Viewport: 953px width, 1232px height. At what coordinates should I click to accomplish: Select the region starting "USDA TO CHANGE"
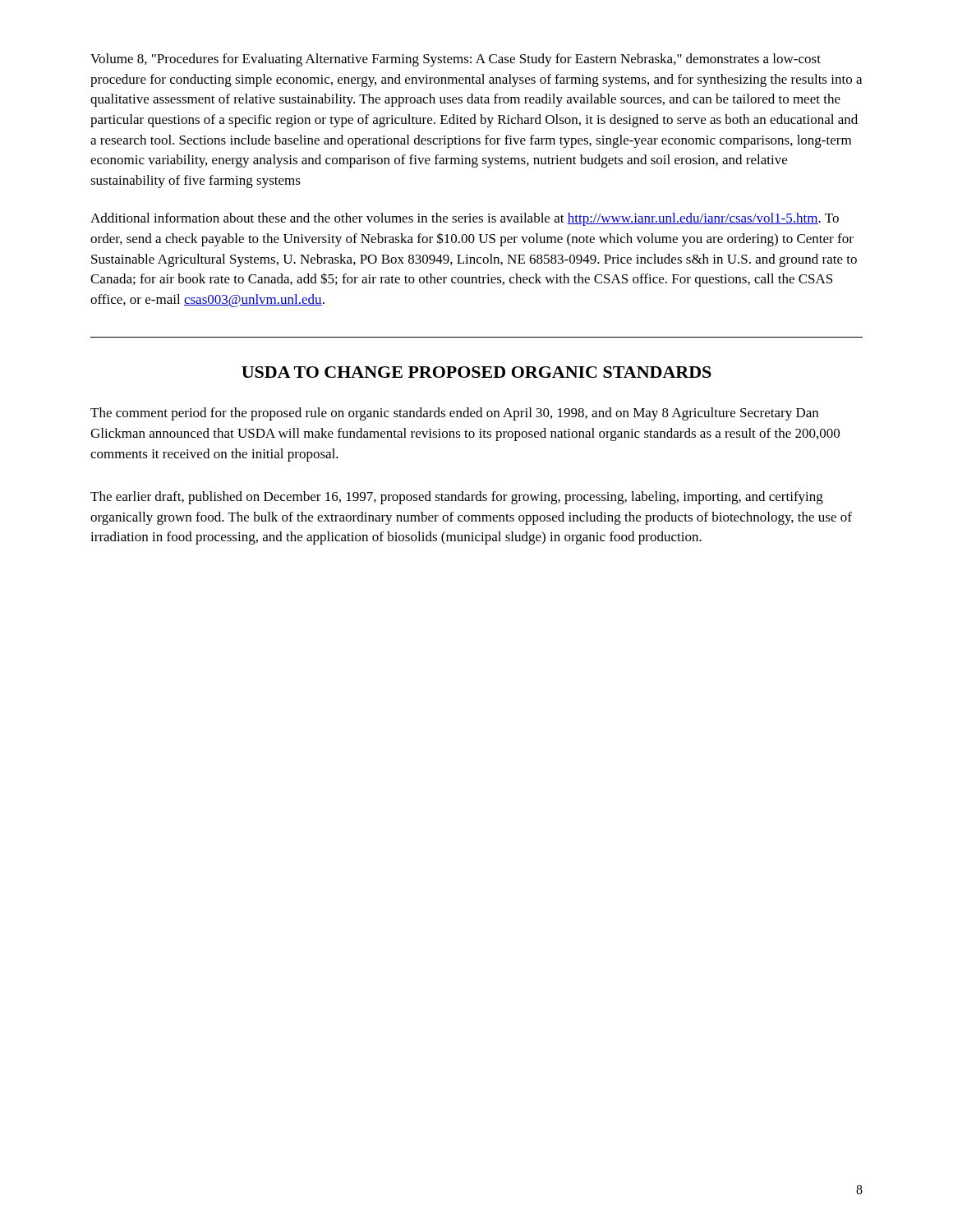click(476, 371)
